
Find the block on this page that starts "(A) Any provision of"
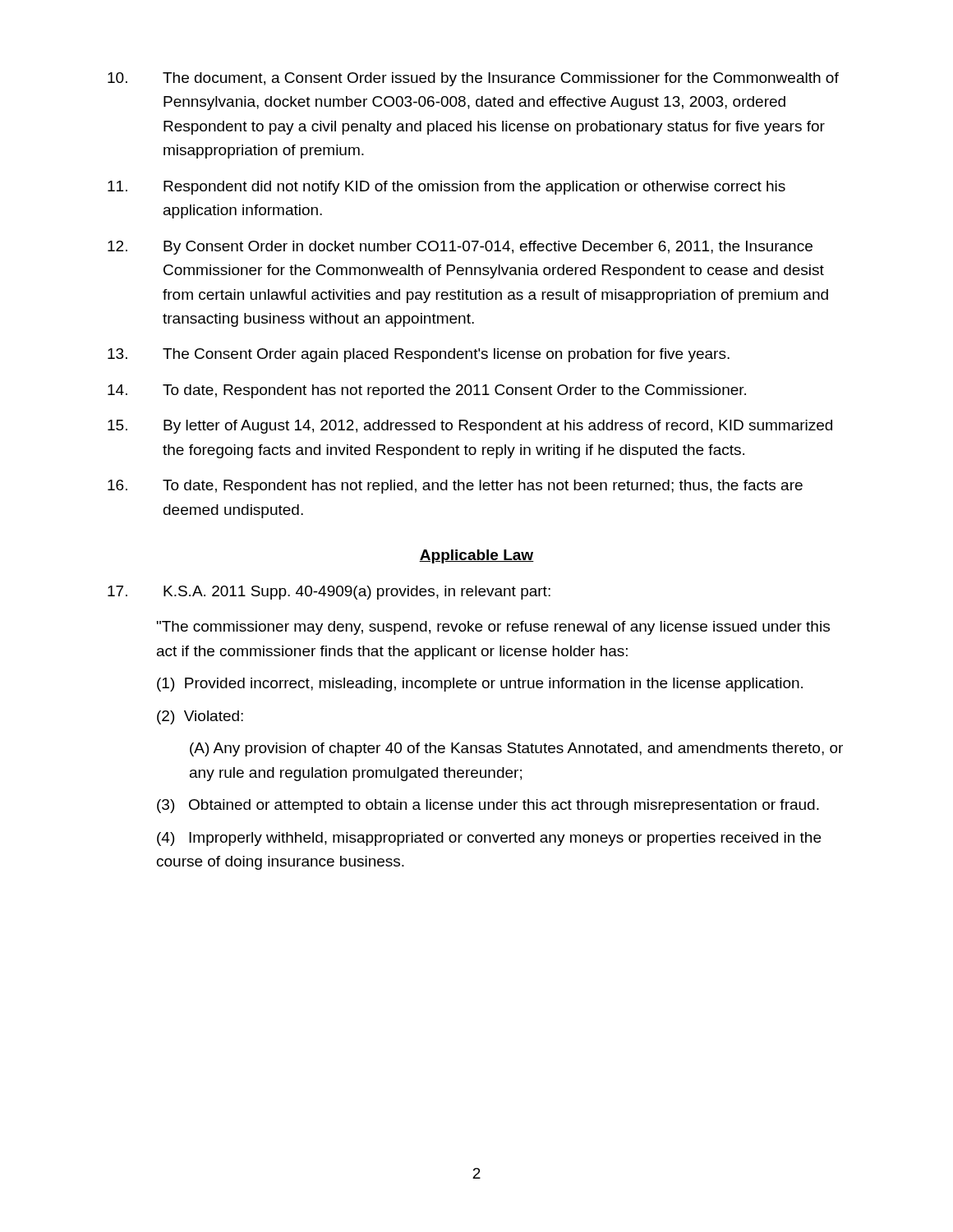[516, 760]
